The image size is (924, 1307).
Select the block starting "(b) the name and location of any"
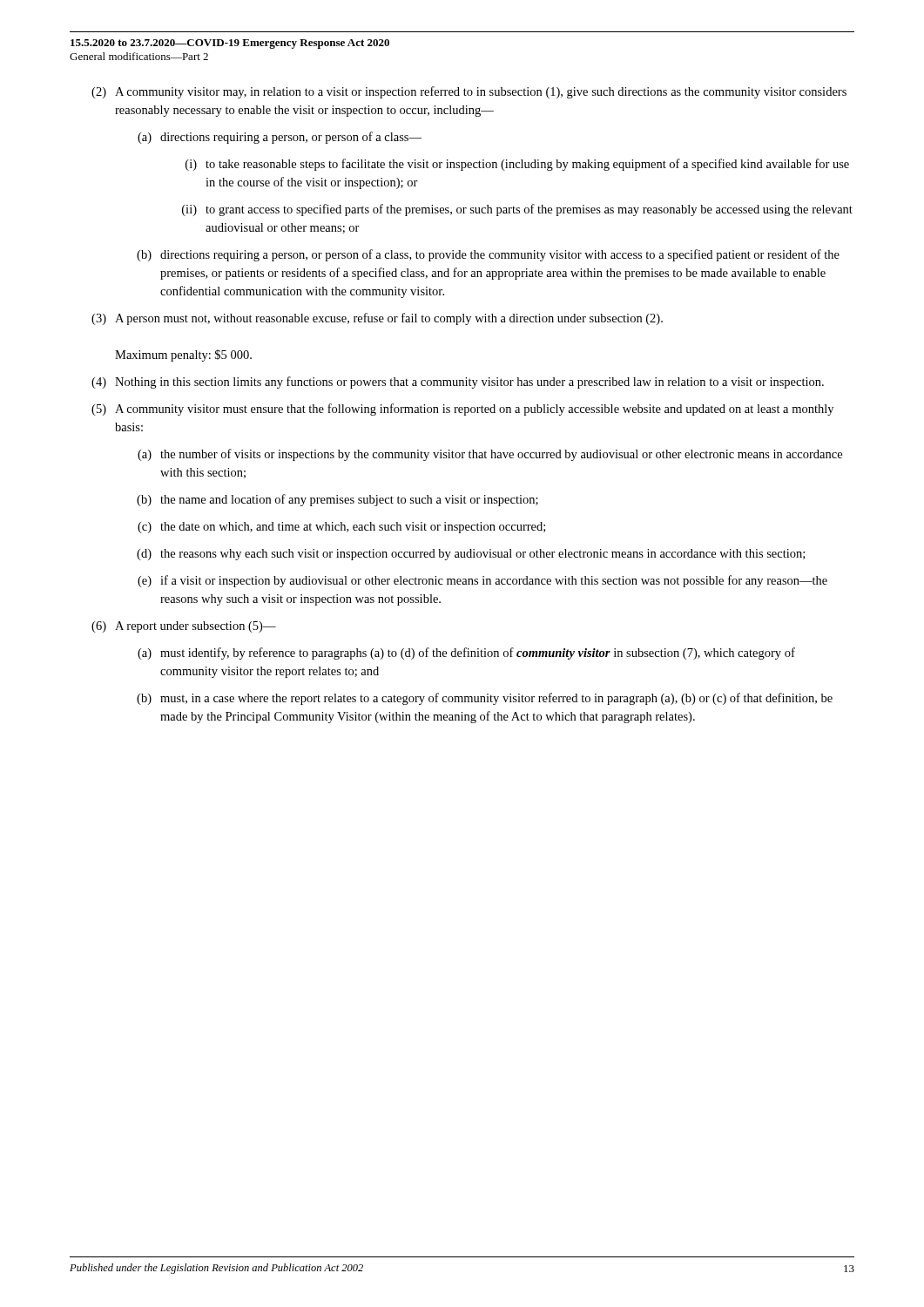pos(485,500)
